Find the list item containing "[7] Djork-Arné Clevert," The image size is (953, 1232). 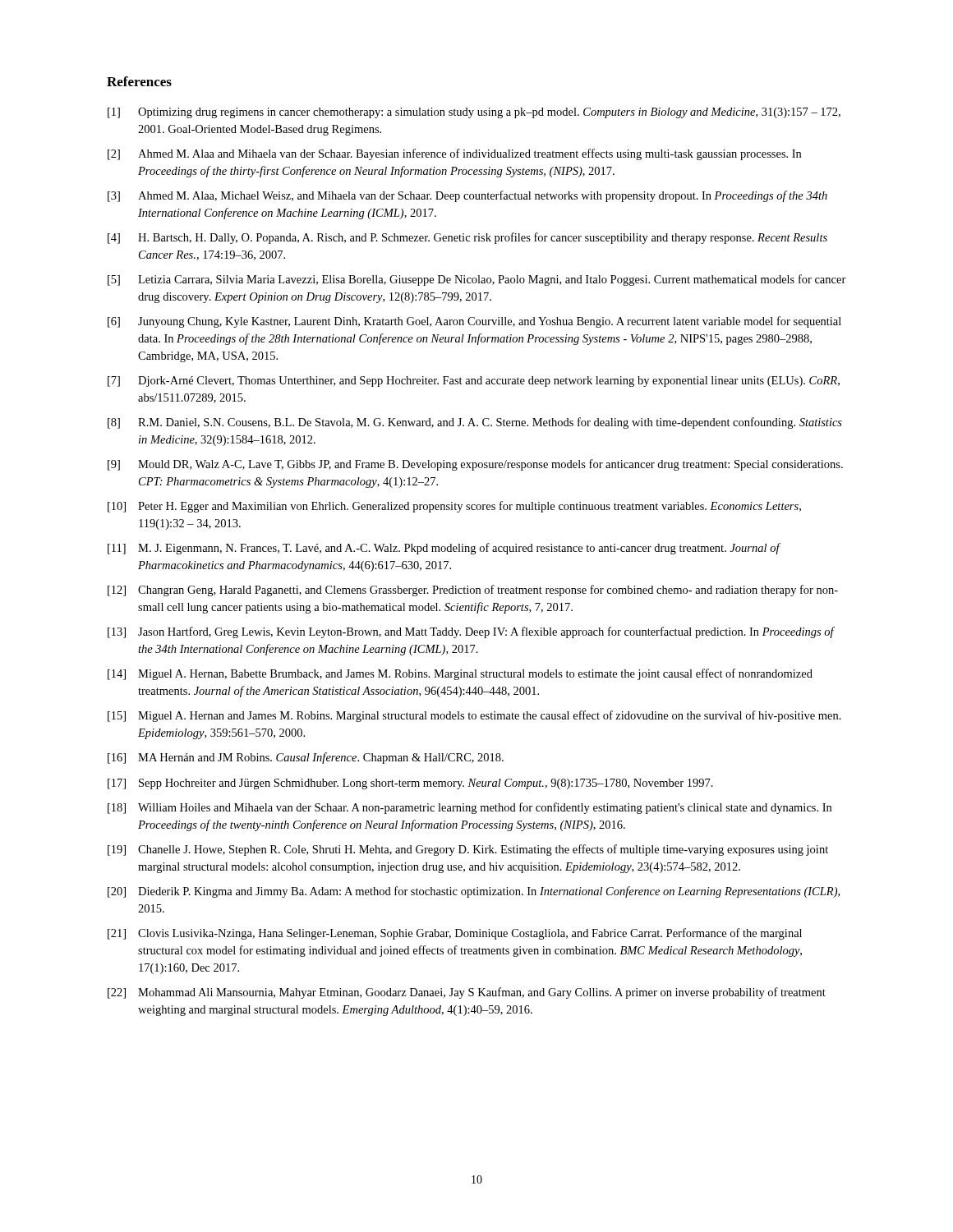[x=476, y=389]
